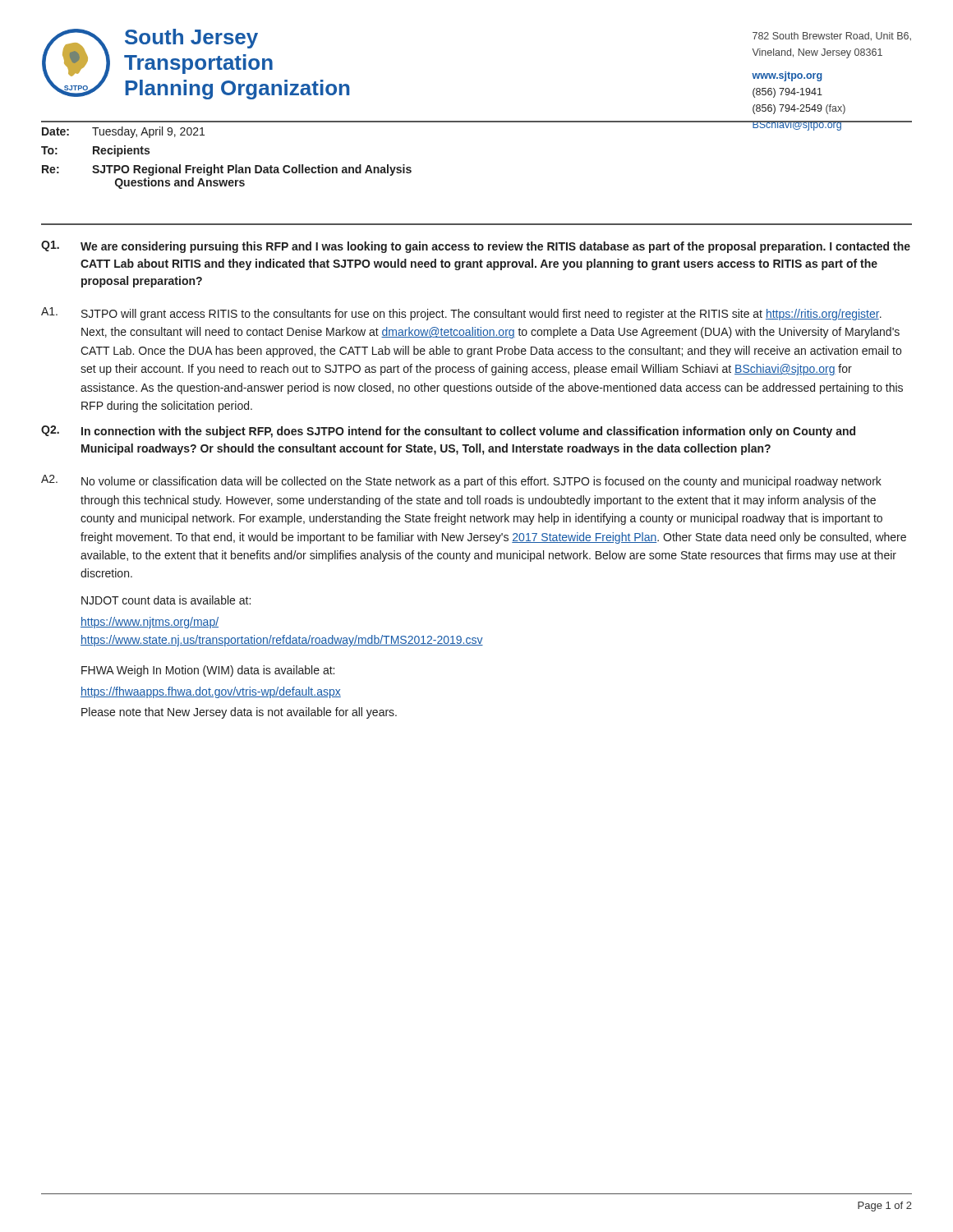
Task: Click on the logo
Action: coord(214,63)
